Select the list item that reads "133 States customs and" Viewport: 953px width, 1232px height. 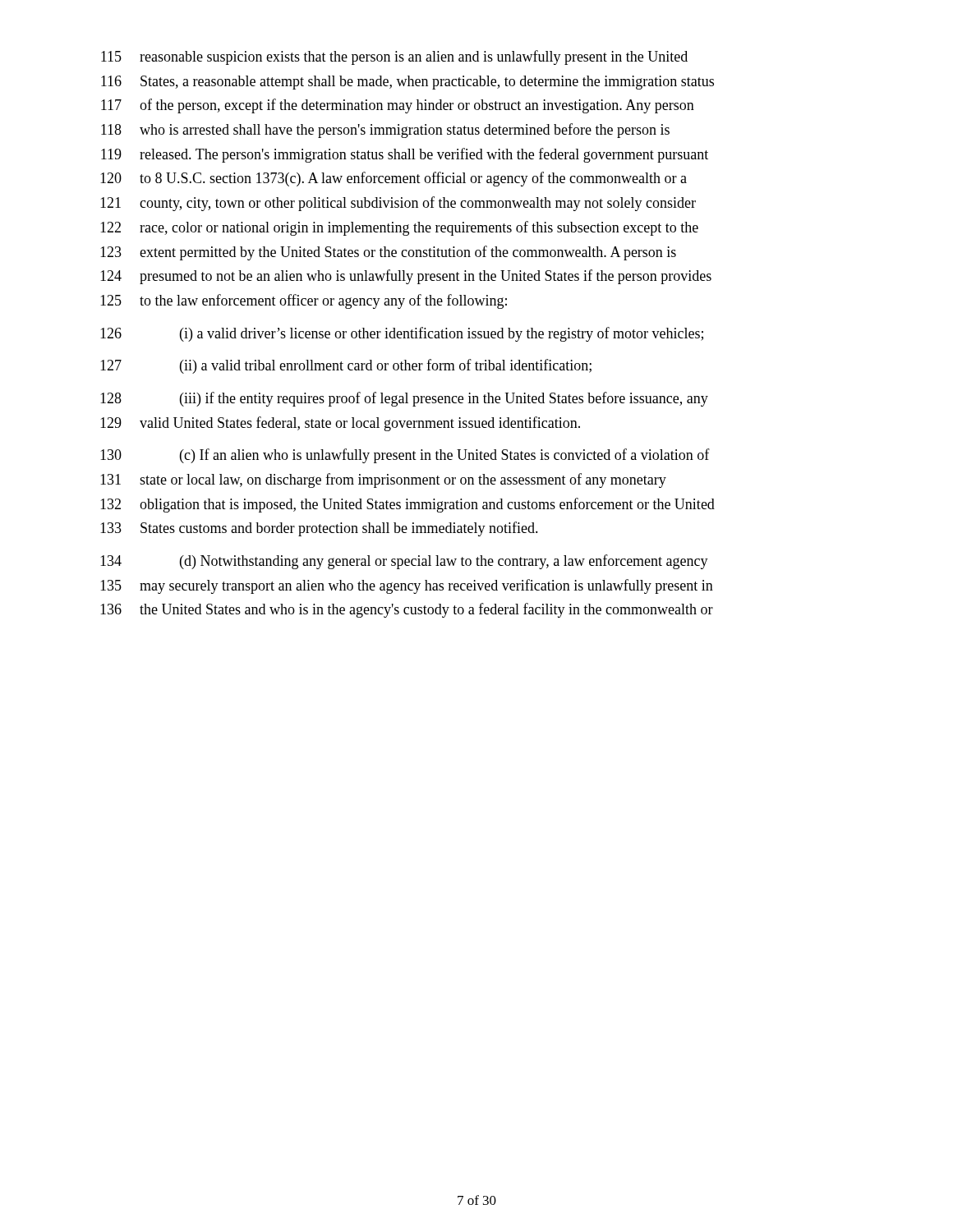(476, 529)
